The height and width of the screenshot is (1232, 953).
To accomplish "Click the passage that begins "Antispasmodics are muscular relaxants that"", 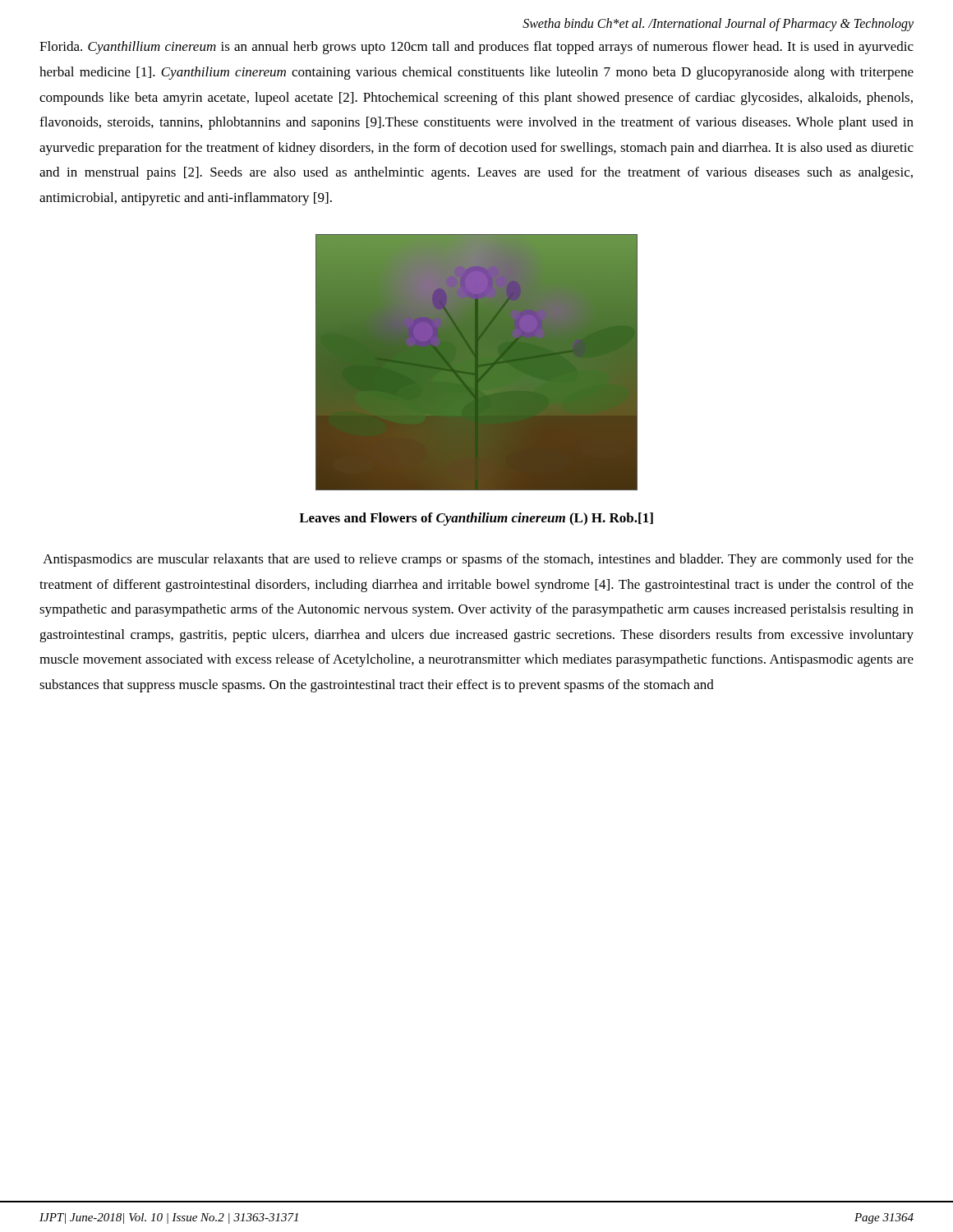I will (476, 622).
